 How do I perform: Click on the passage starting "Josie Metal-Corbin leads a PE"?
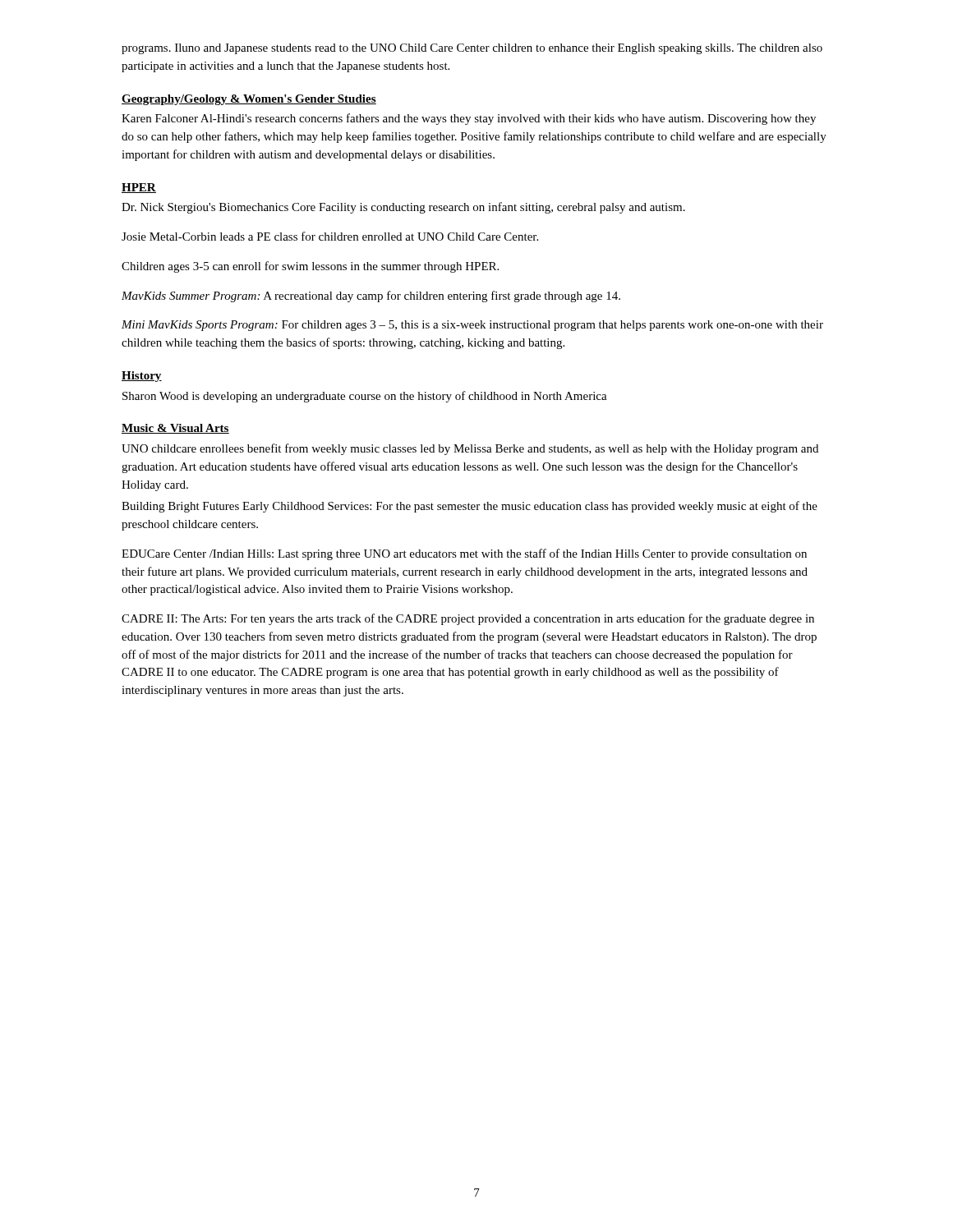(330, 237)
